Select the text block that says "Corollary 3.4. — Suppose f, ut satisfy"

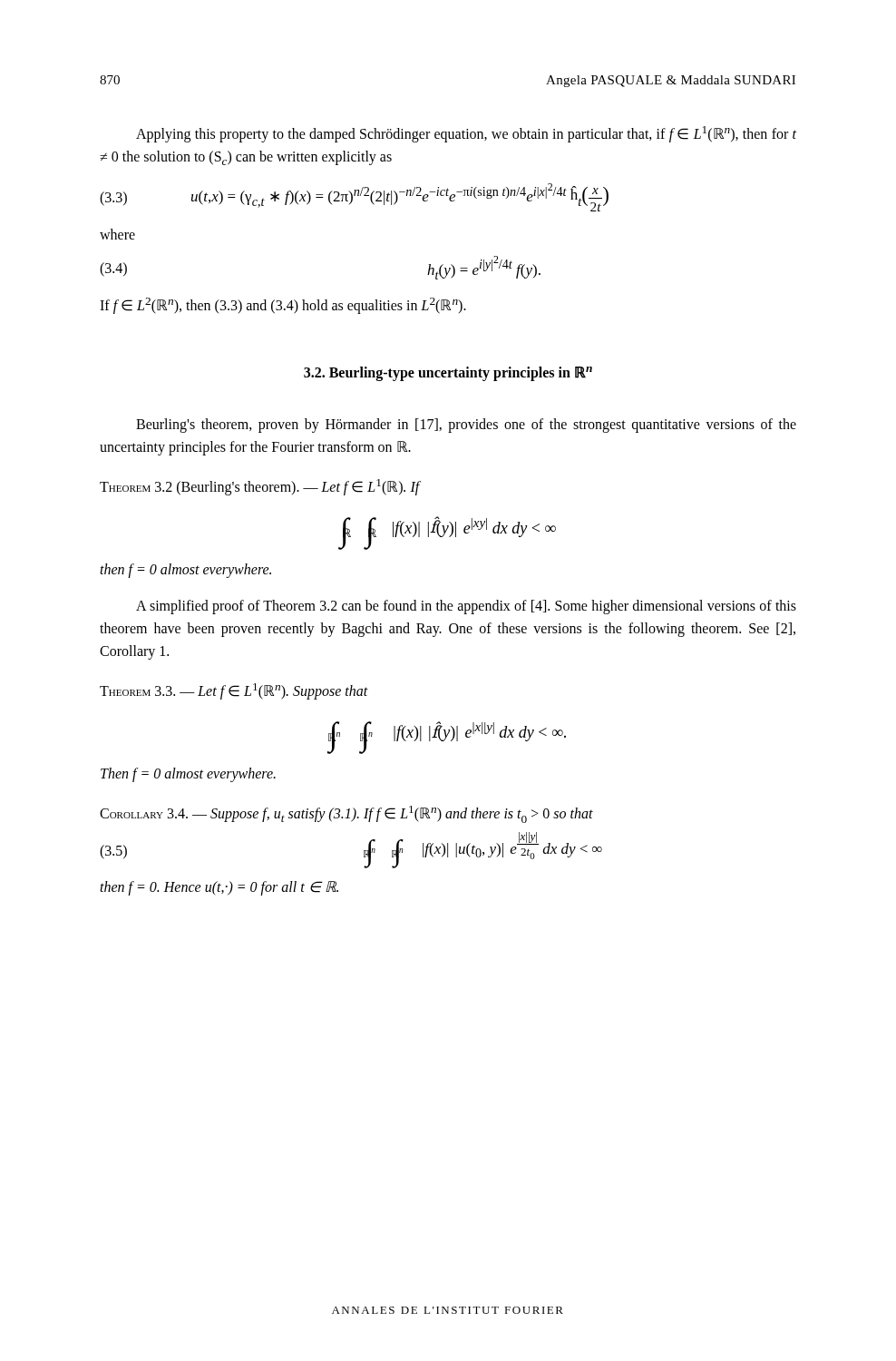346,813
